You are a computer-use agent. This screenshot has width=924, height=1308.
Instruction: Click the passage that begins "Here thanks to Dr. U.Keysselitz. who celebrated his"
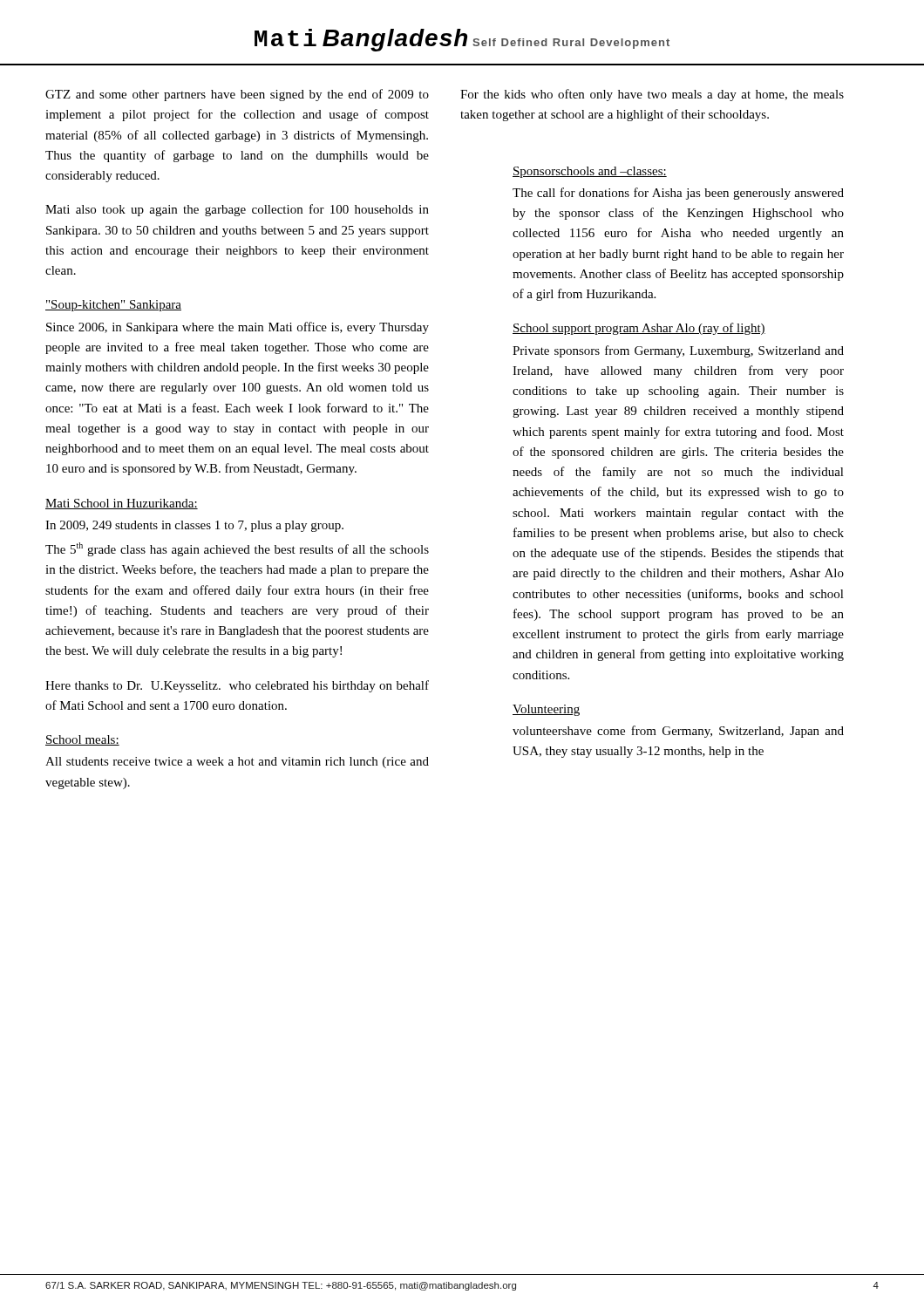[x=237, y=695]
